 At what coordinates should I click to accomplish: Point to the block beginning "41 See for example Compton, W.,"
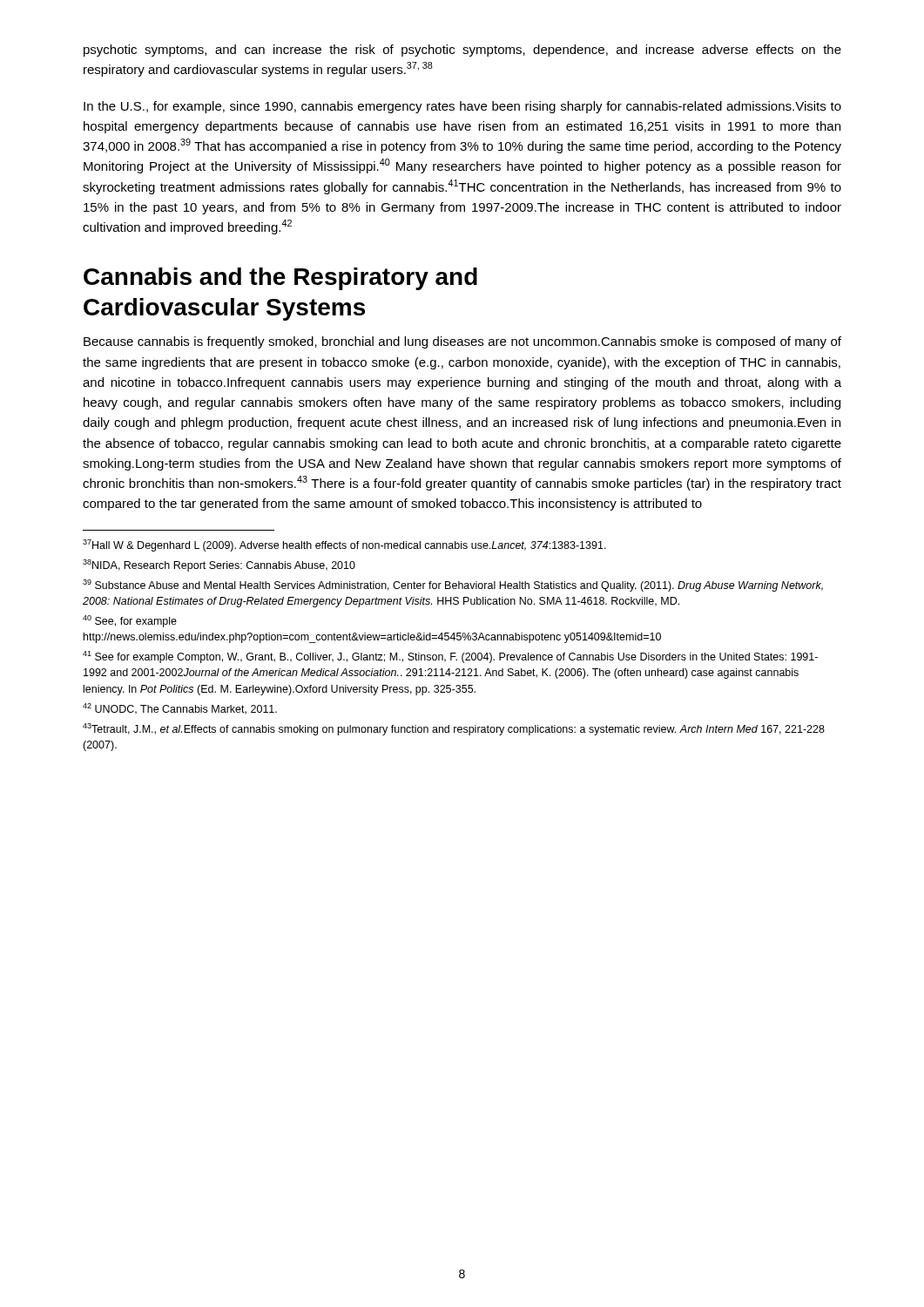450,672
